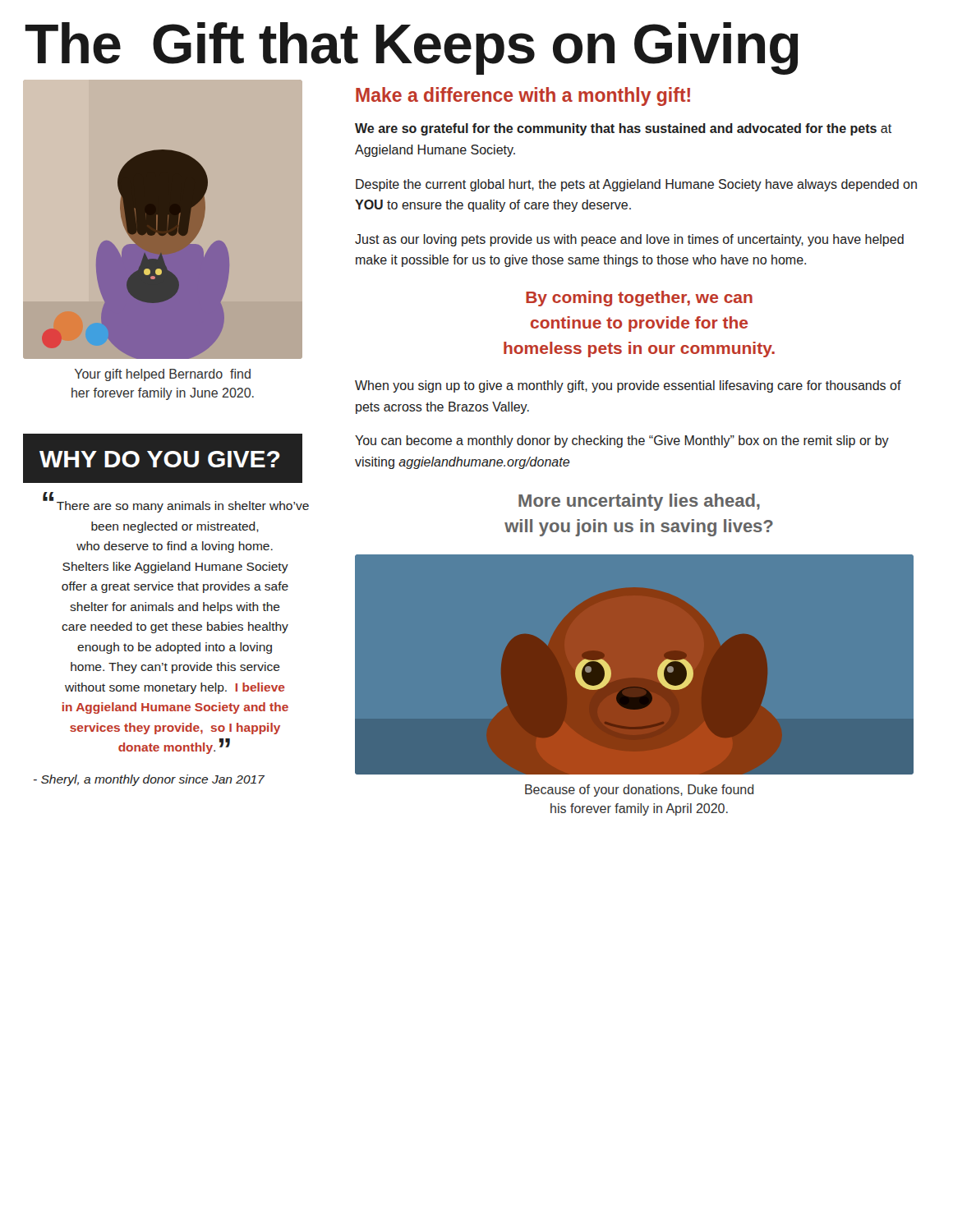Image resolution: width=953 pixels, height=1232 pixels.
Task: Select the text block starting "WHY DO YOU GIVE?"
Action: tap(160, 459)
